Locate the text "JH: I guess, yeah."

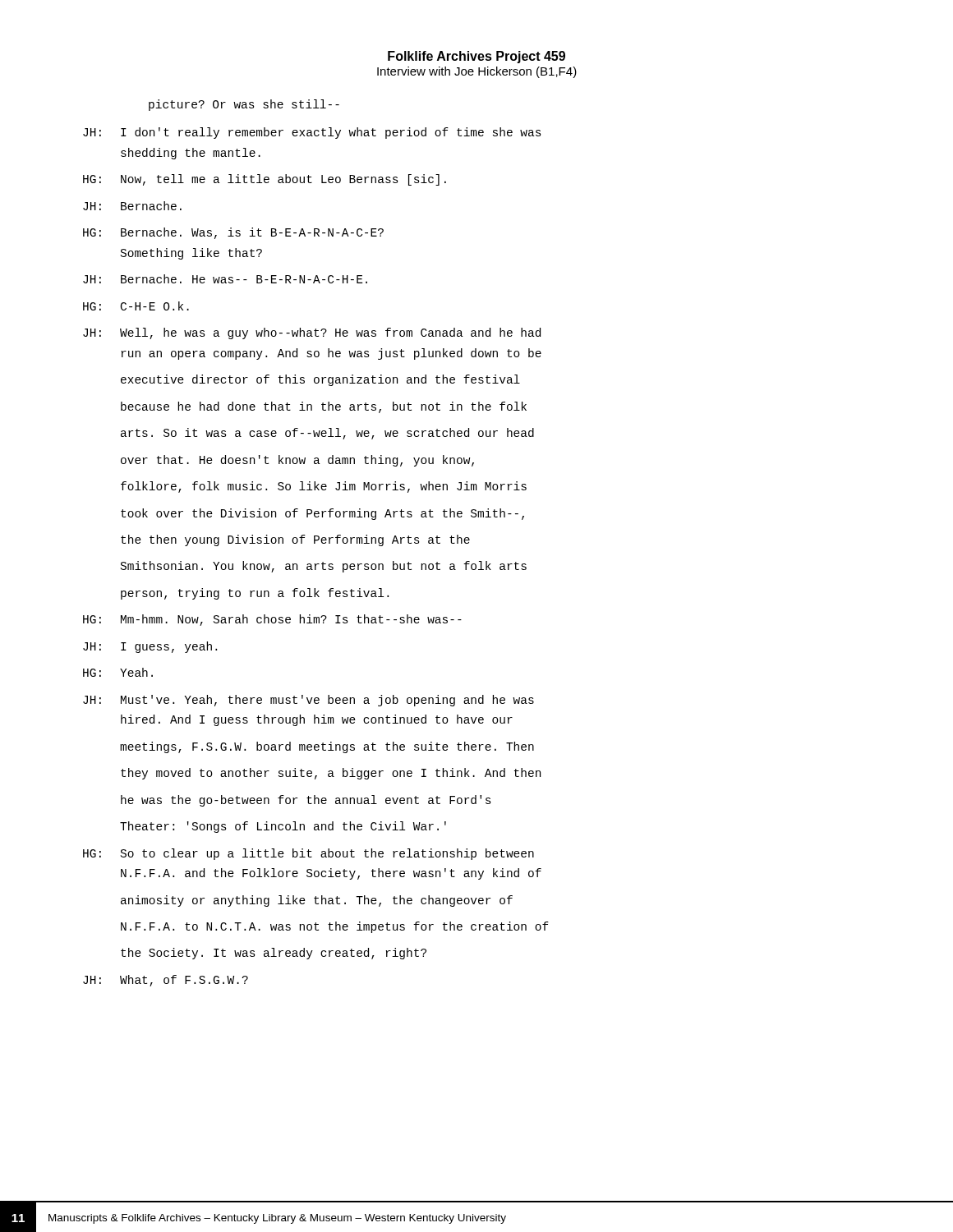150,647
